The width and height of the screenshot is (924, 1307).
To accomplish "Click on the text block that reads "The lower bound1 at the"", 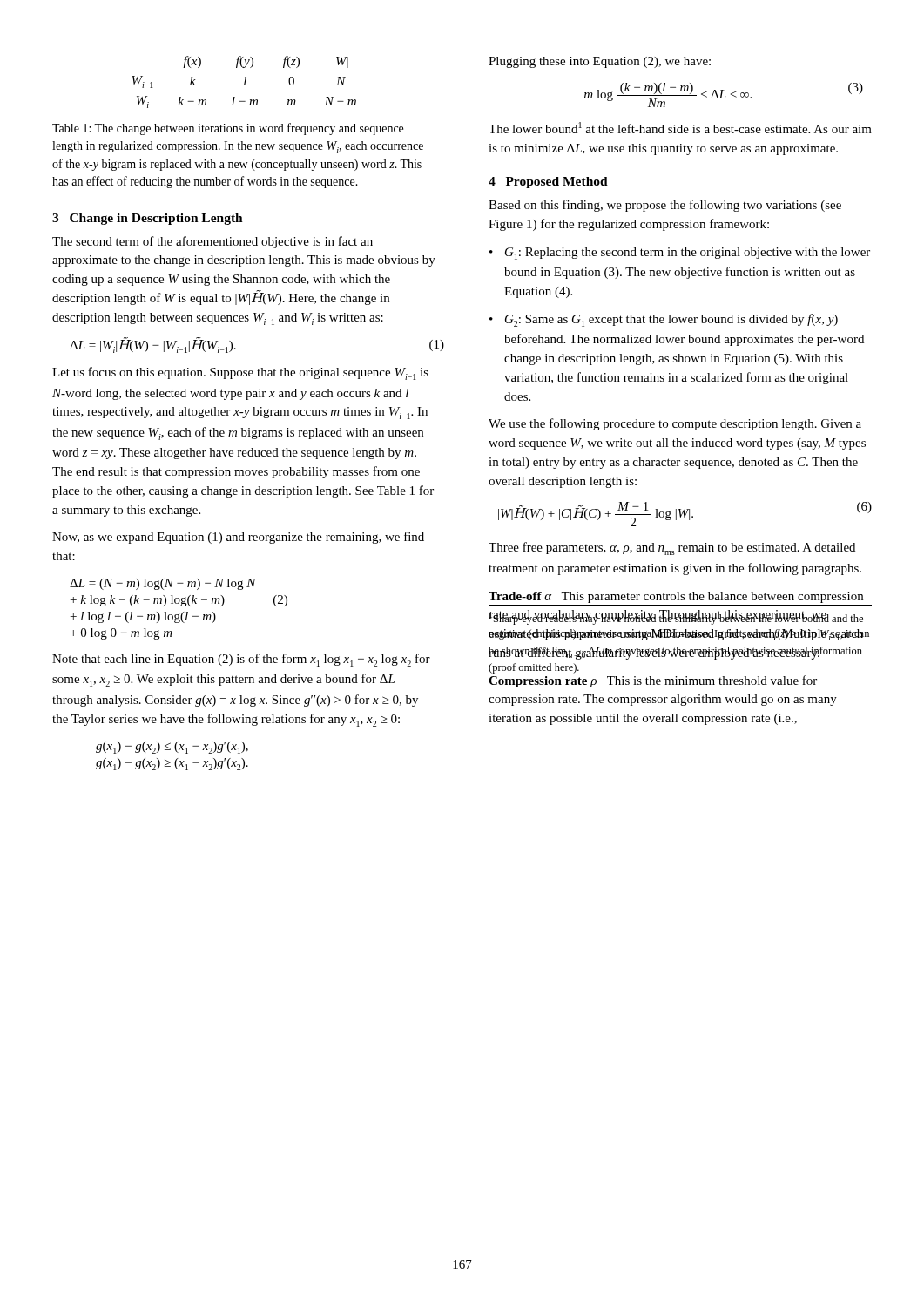I will tap(680, 137).
